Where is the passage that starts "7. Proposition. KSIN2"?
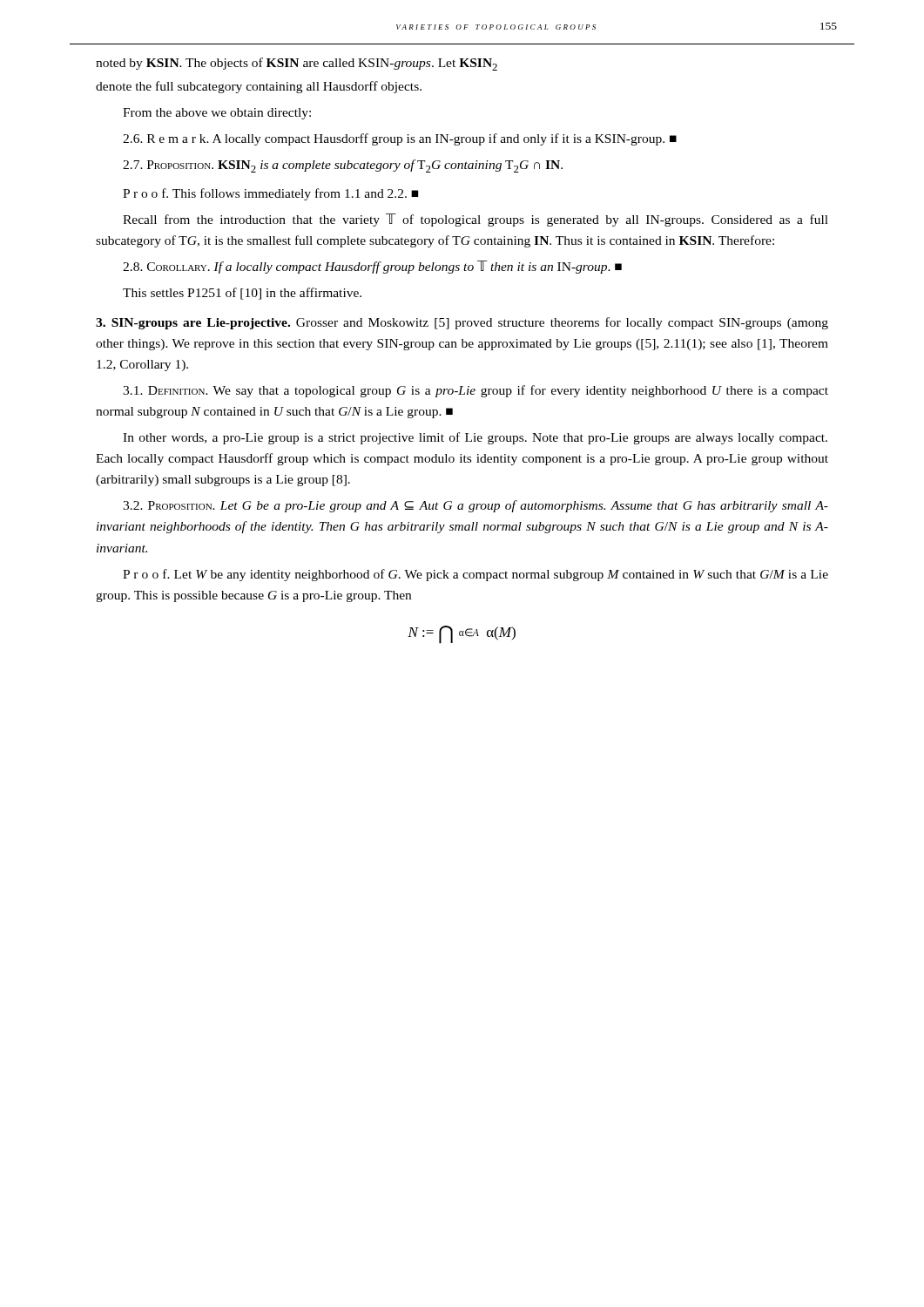This screenshot has height=1307, width=924. 462,166
